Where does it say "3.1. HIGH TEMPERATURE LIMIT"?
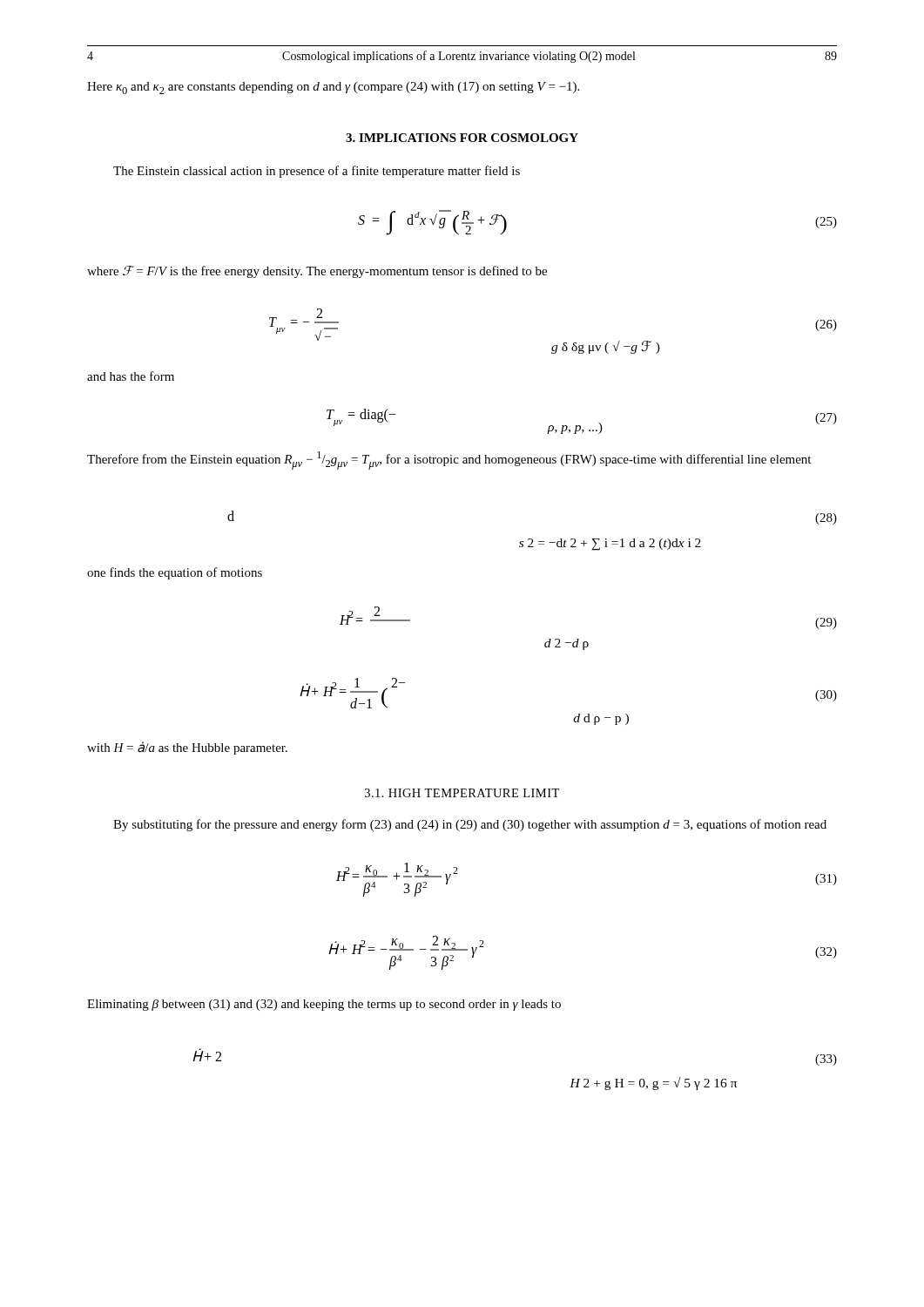 coord(462,793)
